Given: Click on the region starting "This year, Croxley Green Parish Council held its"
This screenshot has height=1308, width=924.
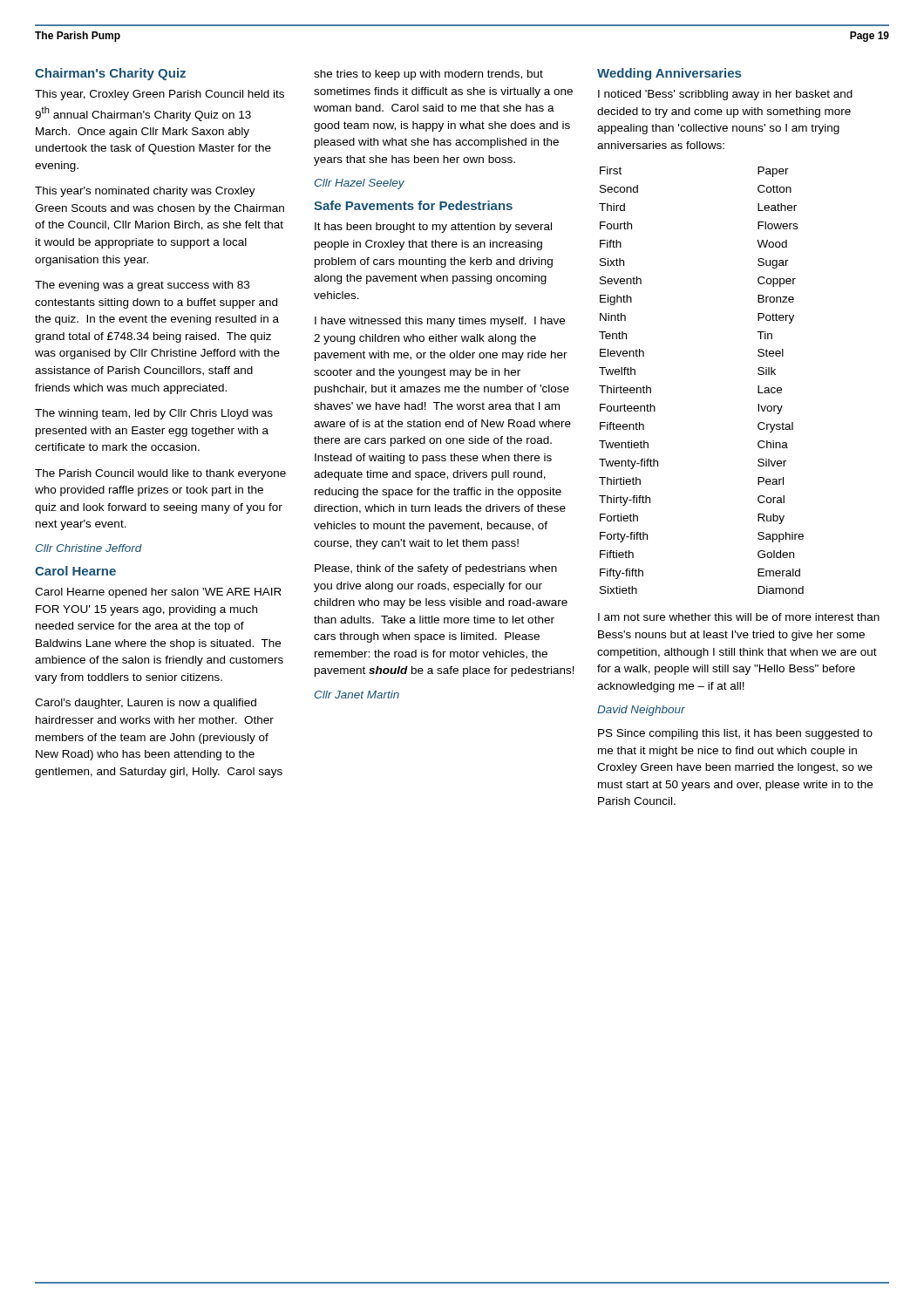Looking at the screenshot, I should pos(160,129).
